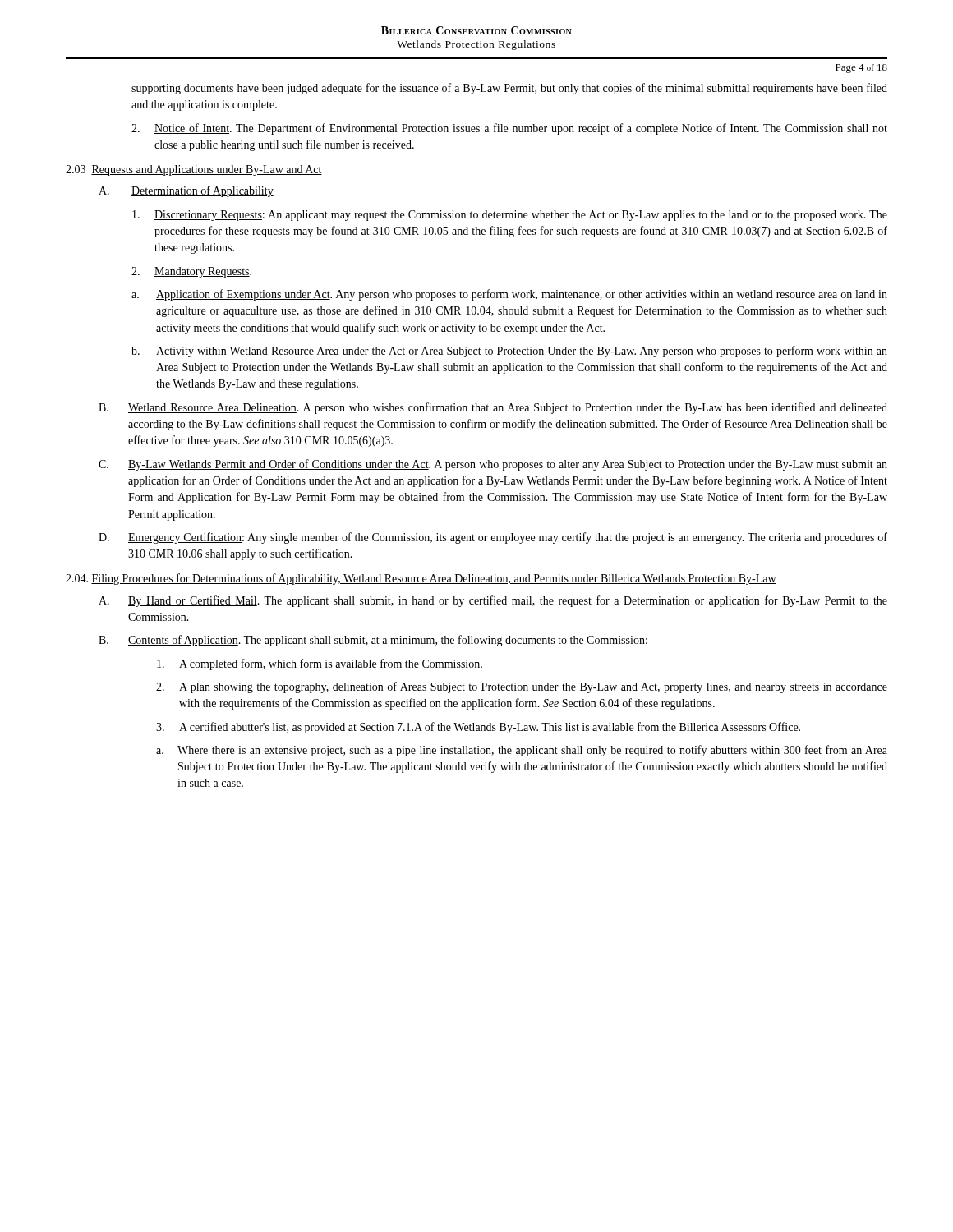The image size is (953, 1232).
Task: Navigate to the text starting "A completed form, which"
Action: [x=476, y=664]
